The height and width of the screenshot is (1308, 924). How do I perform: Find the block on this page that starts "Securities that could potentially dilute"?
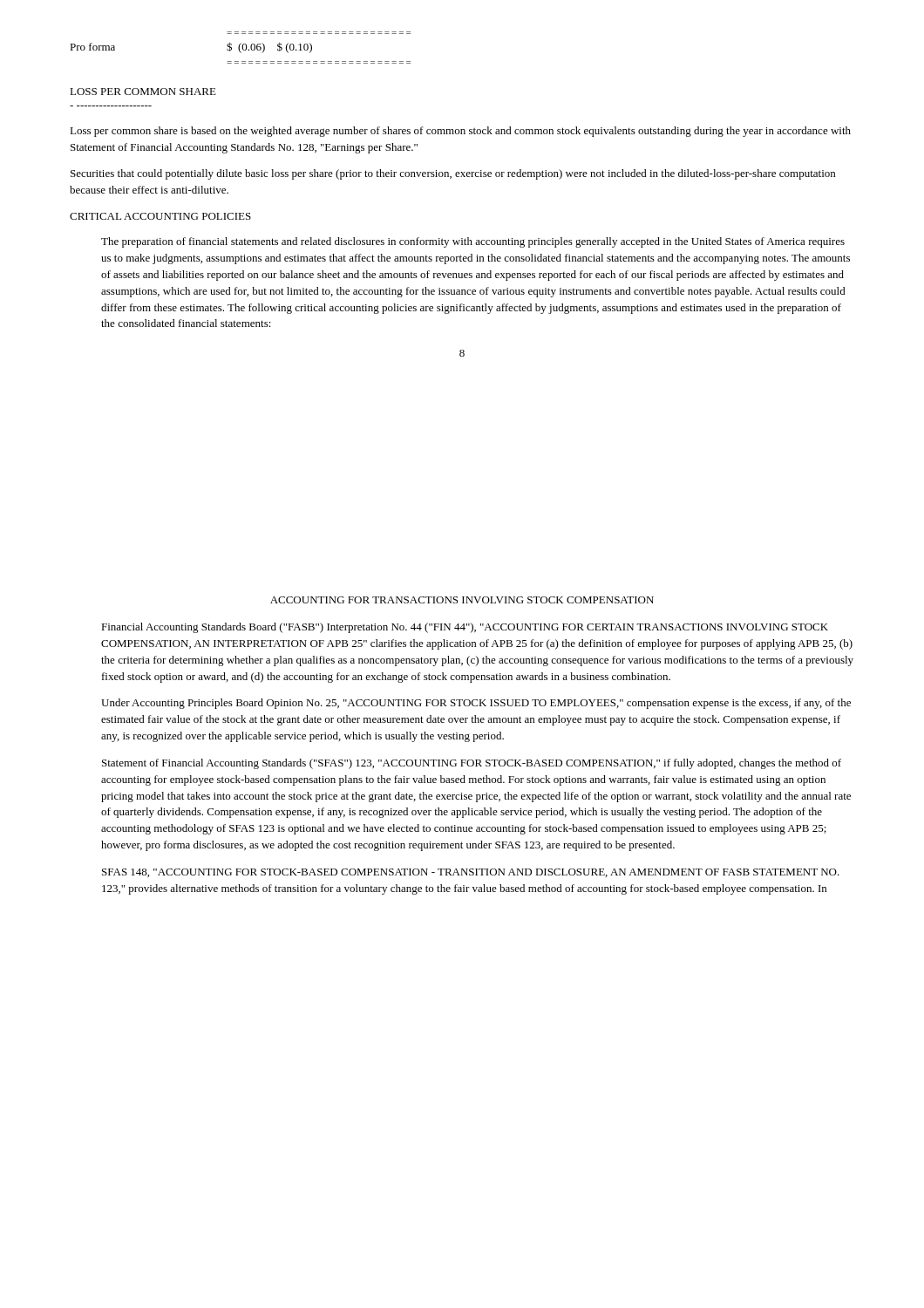pyautogui.click(x=453, y=182)
